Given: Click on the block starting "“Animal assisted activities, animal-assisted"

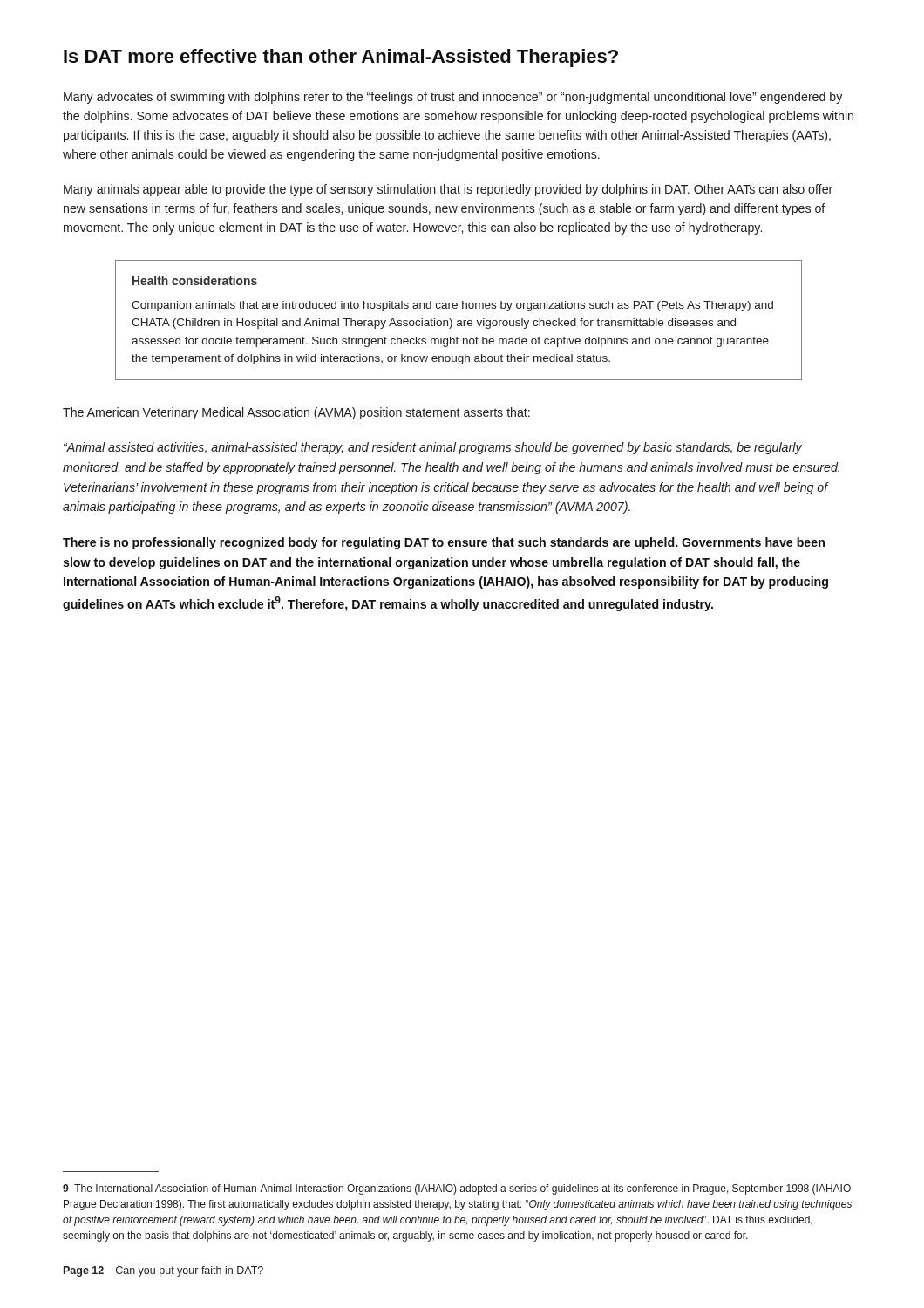Looking at the screenshot, I should click(452, 477).
